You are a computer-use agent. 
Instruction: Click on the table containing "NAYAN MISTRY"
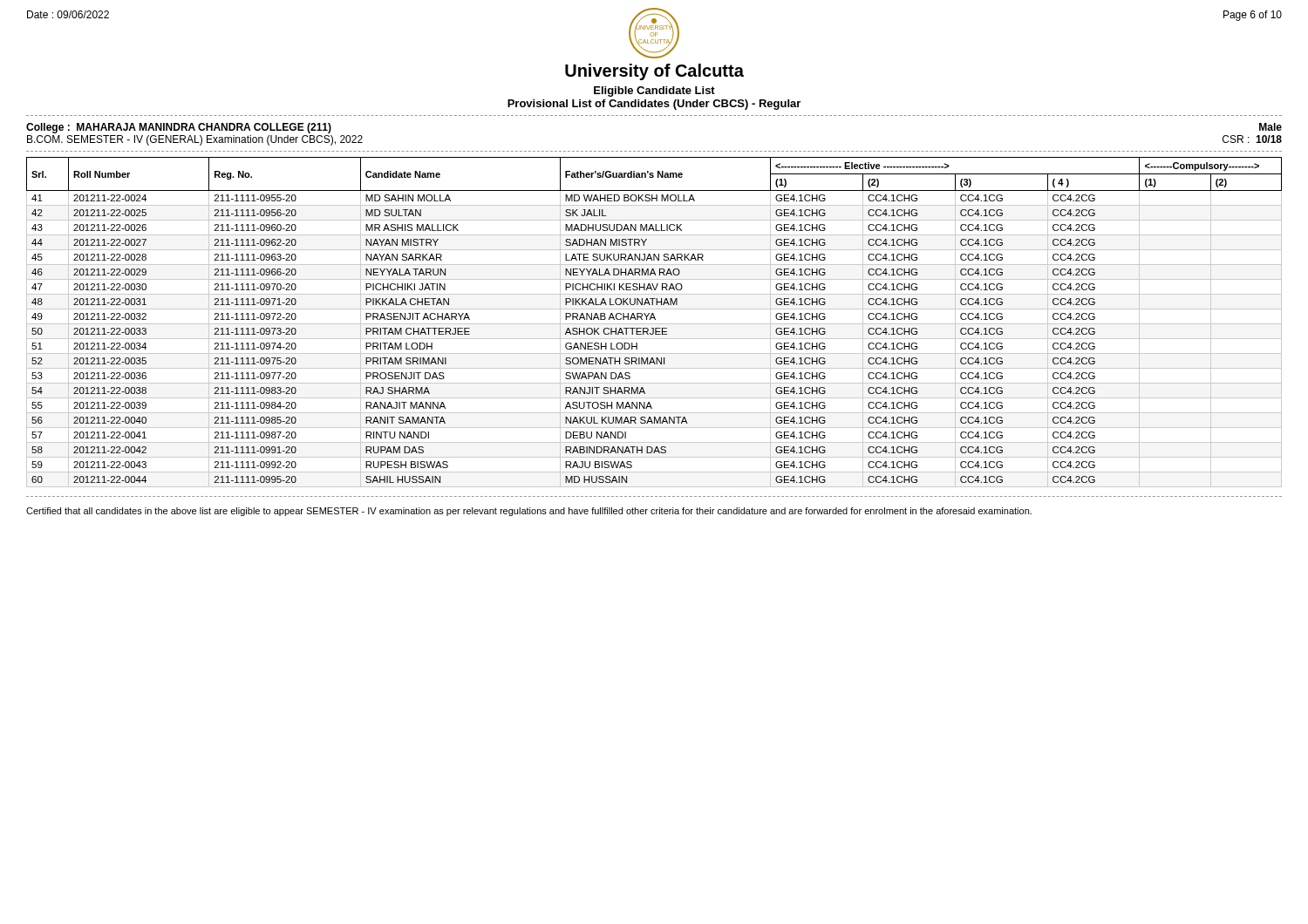click(654, 322)
